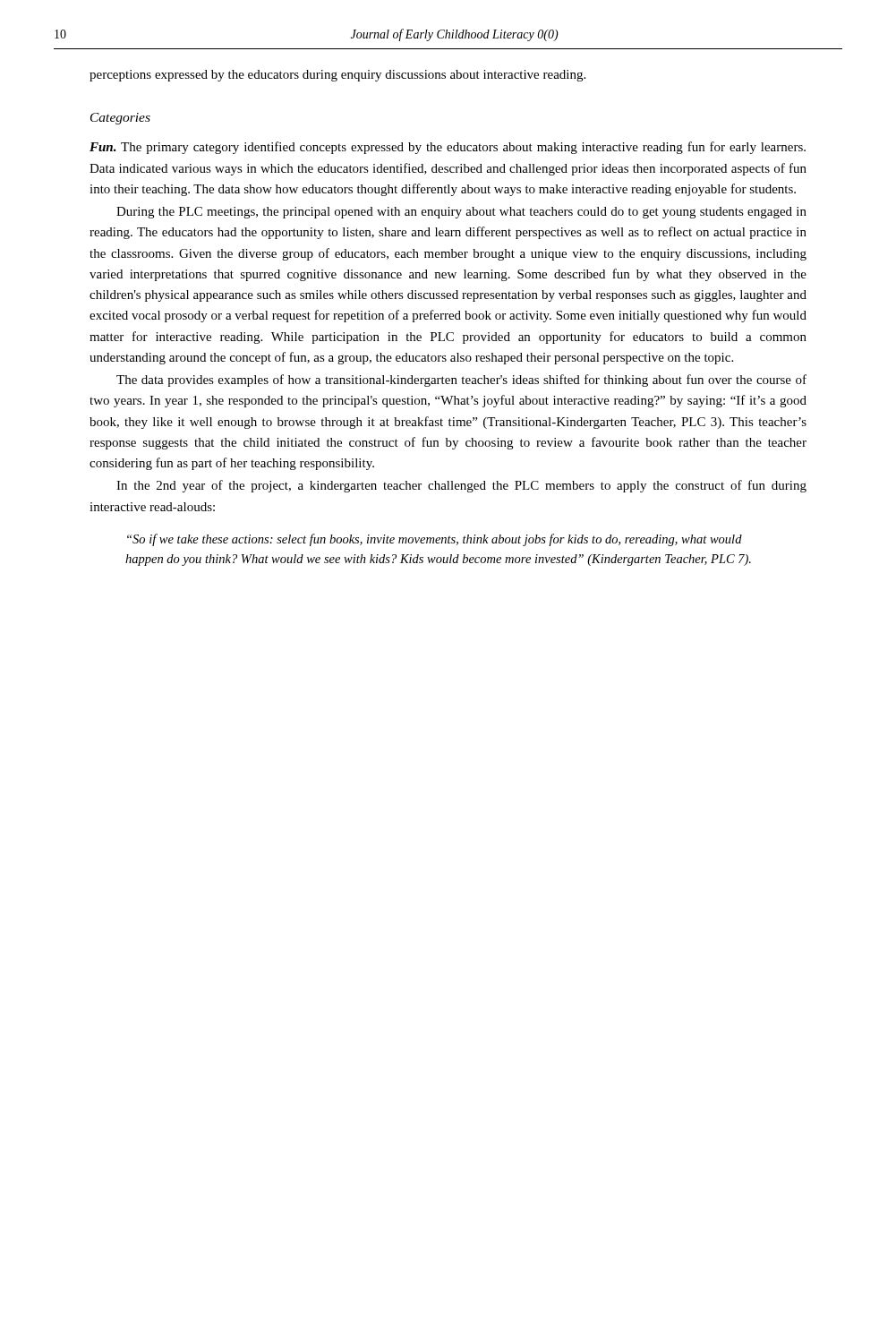
Task: Find the block on this page that starts "The data provides examples of how a transitional-kindergarten"
Action: 448,421
